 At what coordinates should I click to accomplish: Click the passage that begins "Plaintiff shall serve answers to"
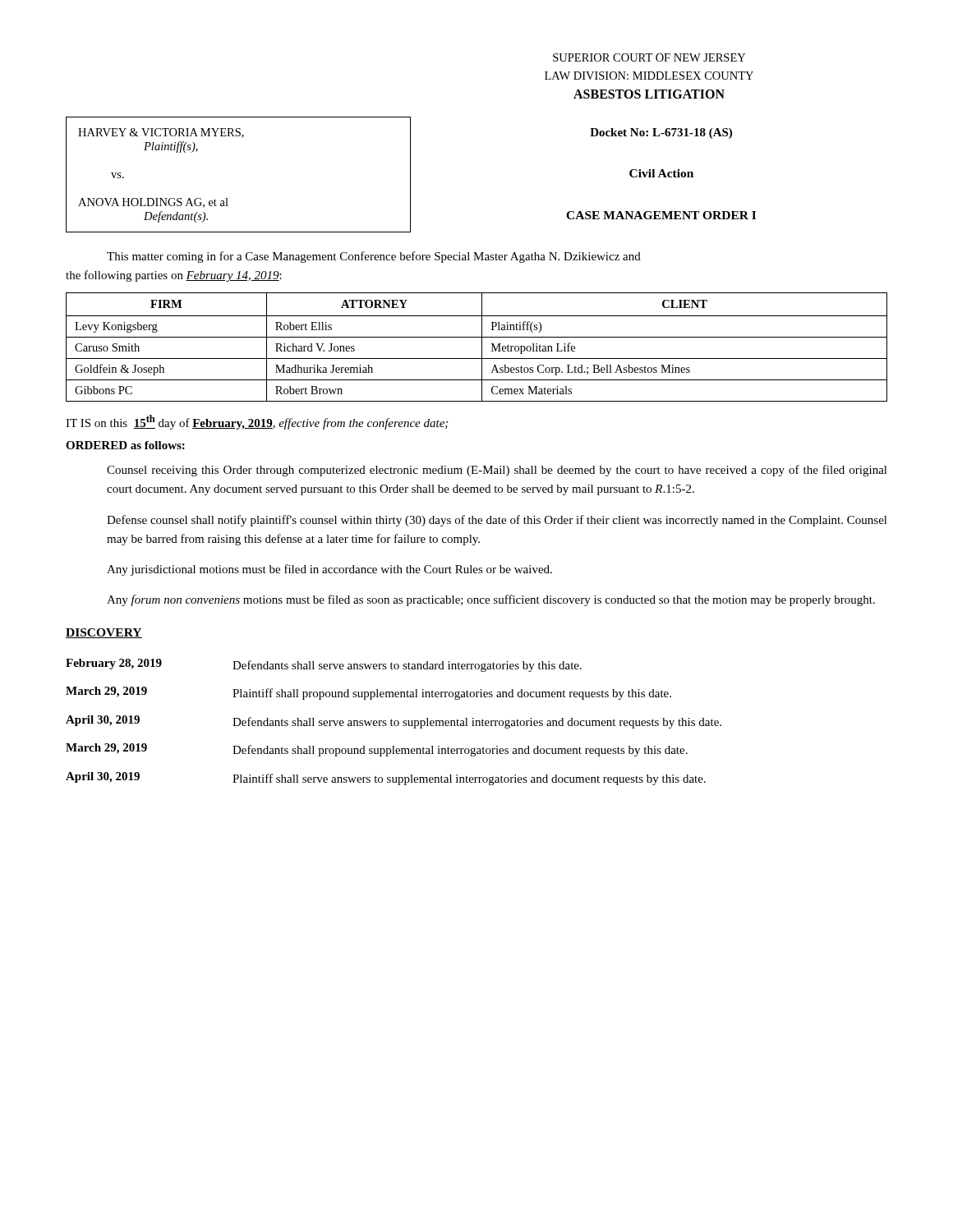pos(469,778)
